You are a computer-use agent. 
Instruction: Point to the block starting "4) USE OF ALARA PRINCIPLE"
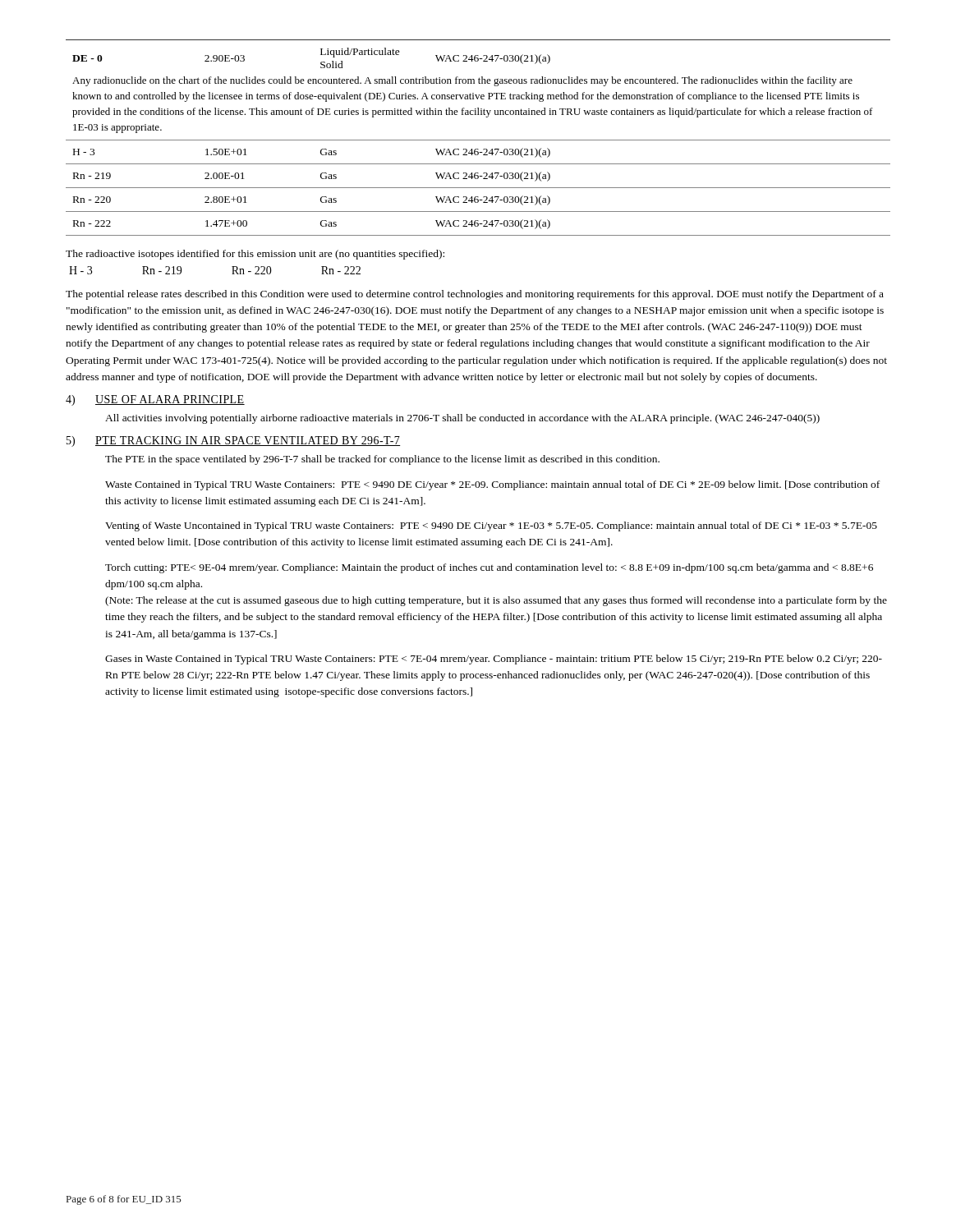tap(155, 400)
